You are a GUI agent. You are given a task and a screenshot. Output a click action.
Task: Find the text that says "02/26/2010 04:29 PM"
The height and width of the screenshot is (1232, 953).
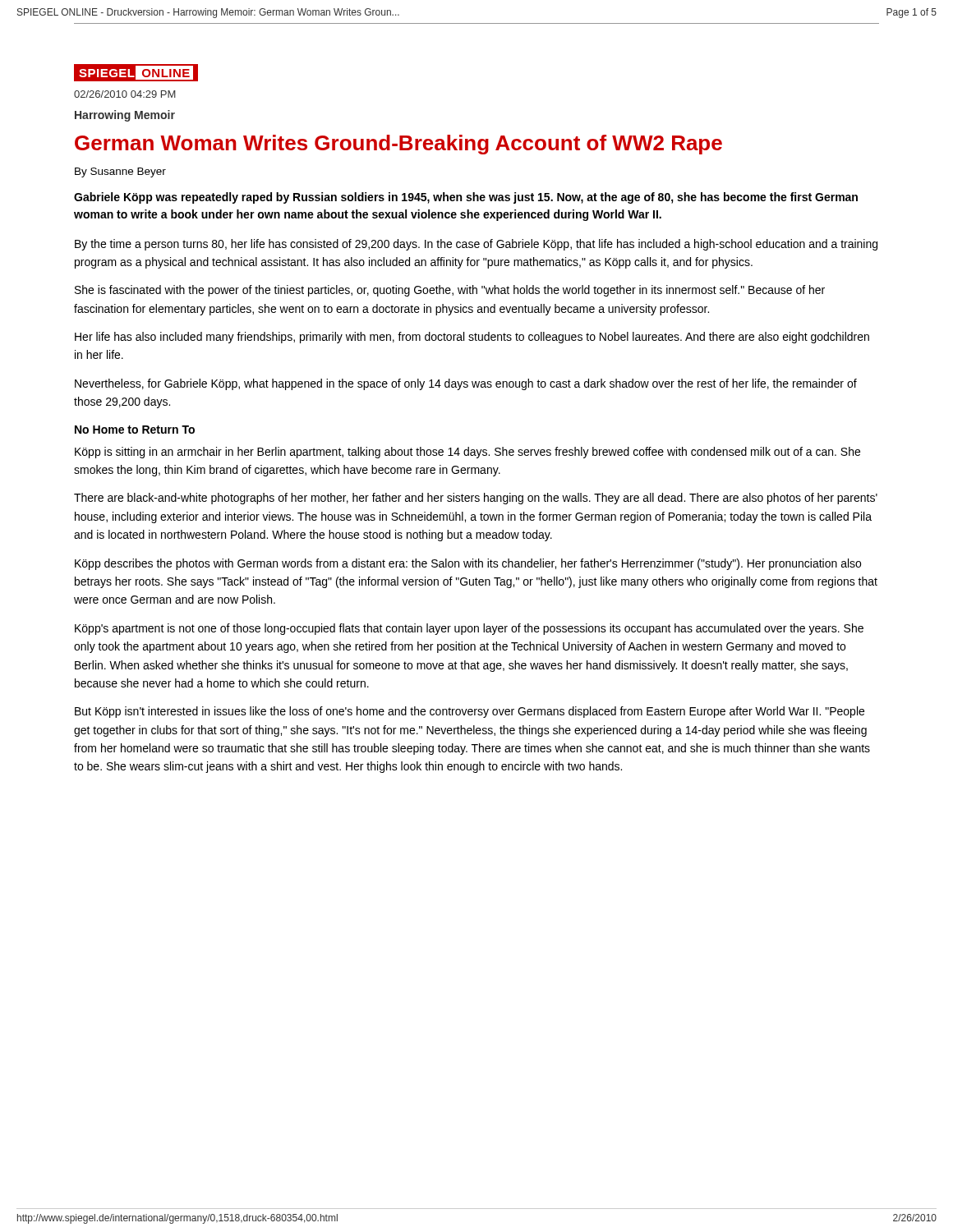[125, 94]
